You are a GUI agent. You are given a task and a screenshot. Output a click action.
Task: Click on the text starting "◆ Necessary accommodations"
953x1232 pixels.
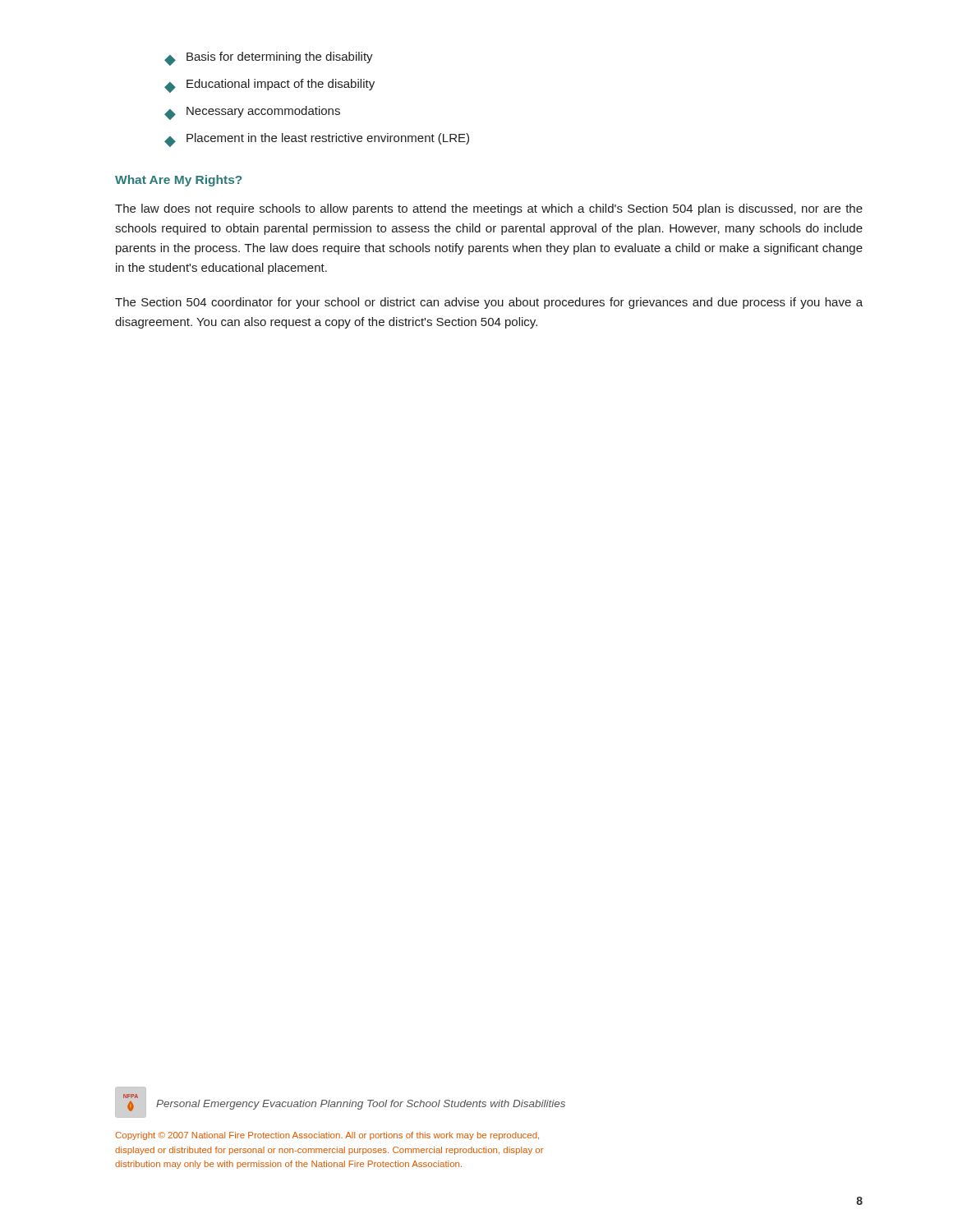coord(252,113)
